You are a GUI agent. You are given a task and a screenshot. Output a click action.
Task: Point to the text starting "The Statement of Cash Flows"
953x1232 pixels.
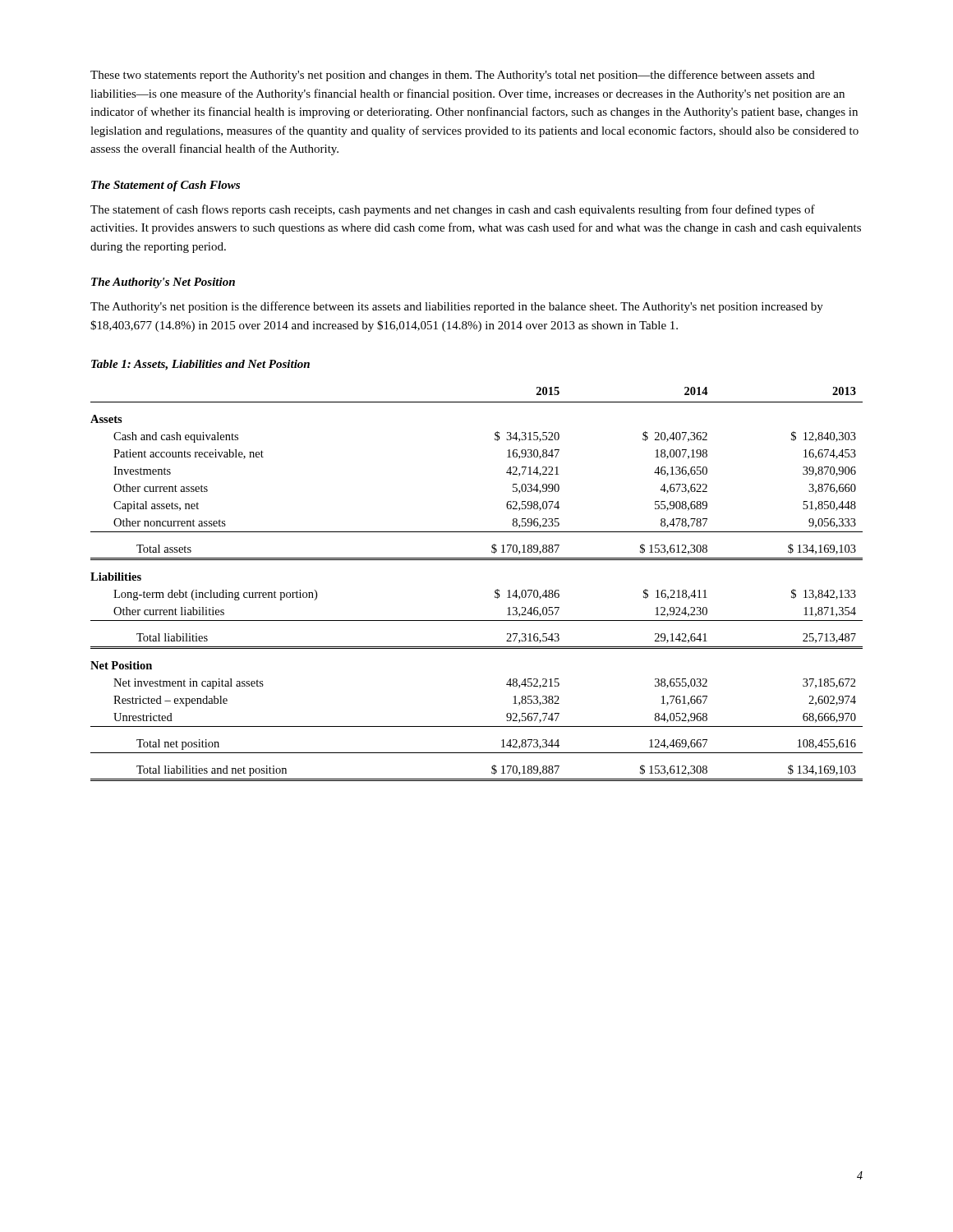[165, 184]
